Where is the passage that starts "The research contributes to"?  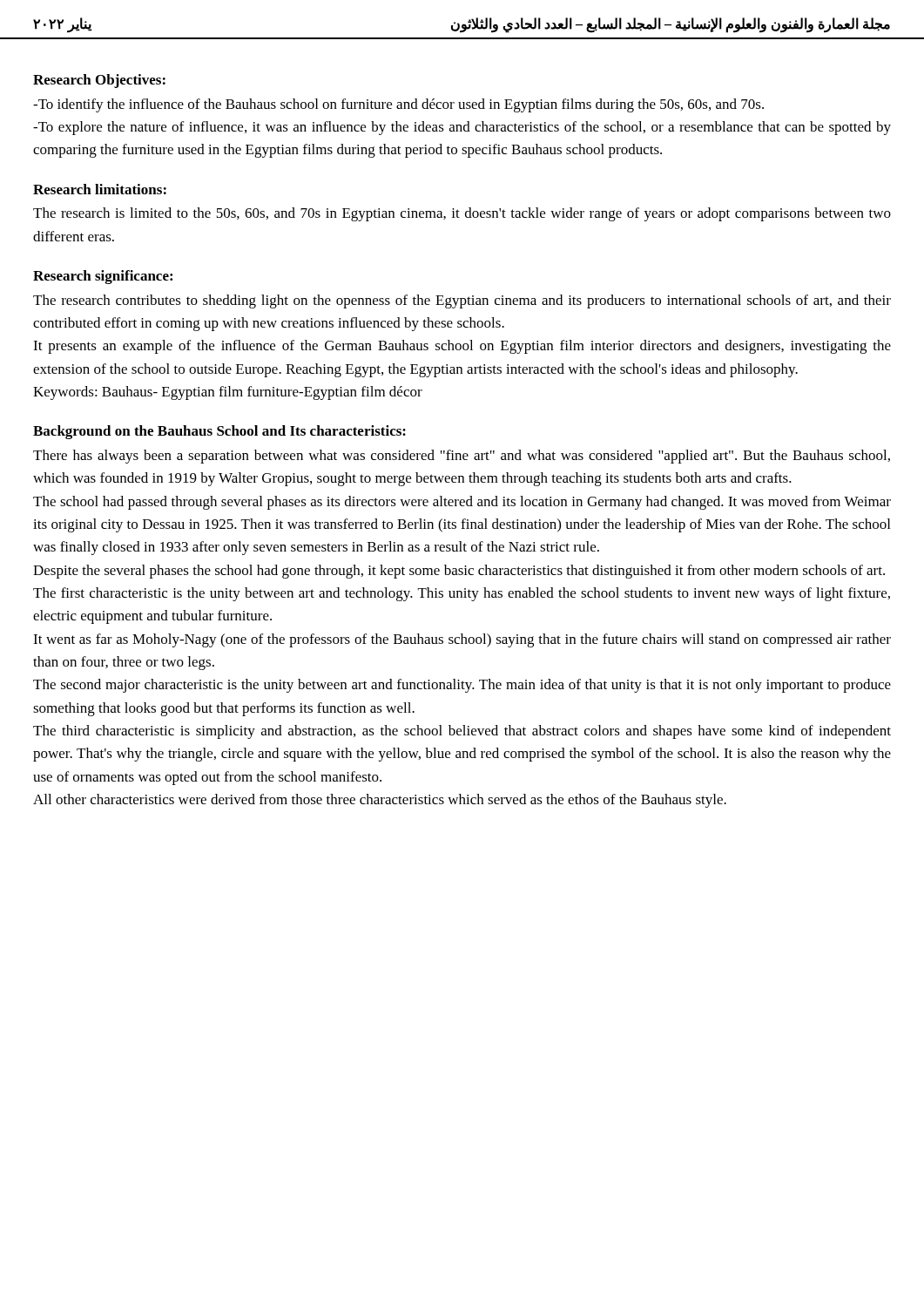(x=462, y=346)
